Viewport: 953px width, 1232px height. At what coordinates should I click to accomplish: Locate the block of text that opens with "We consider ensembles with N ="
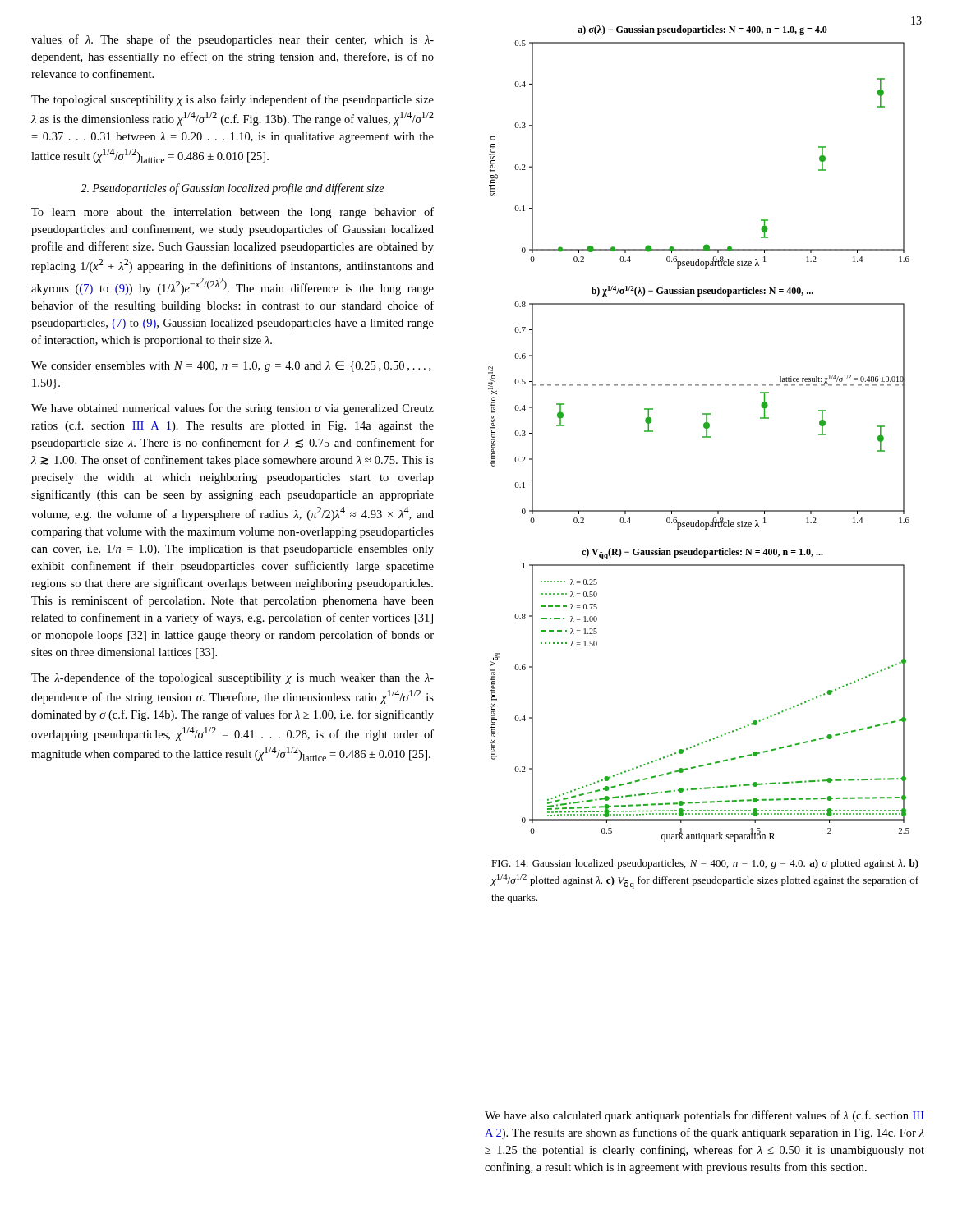click(233, 374)
